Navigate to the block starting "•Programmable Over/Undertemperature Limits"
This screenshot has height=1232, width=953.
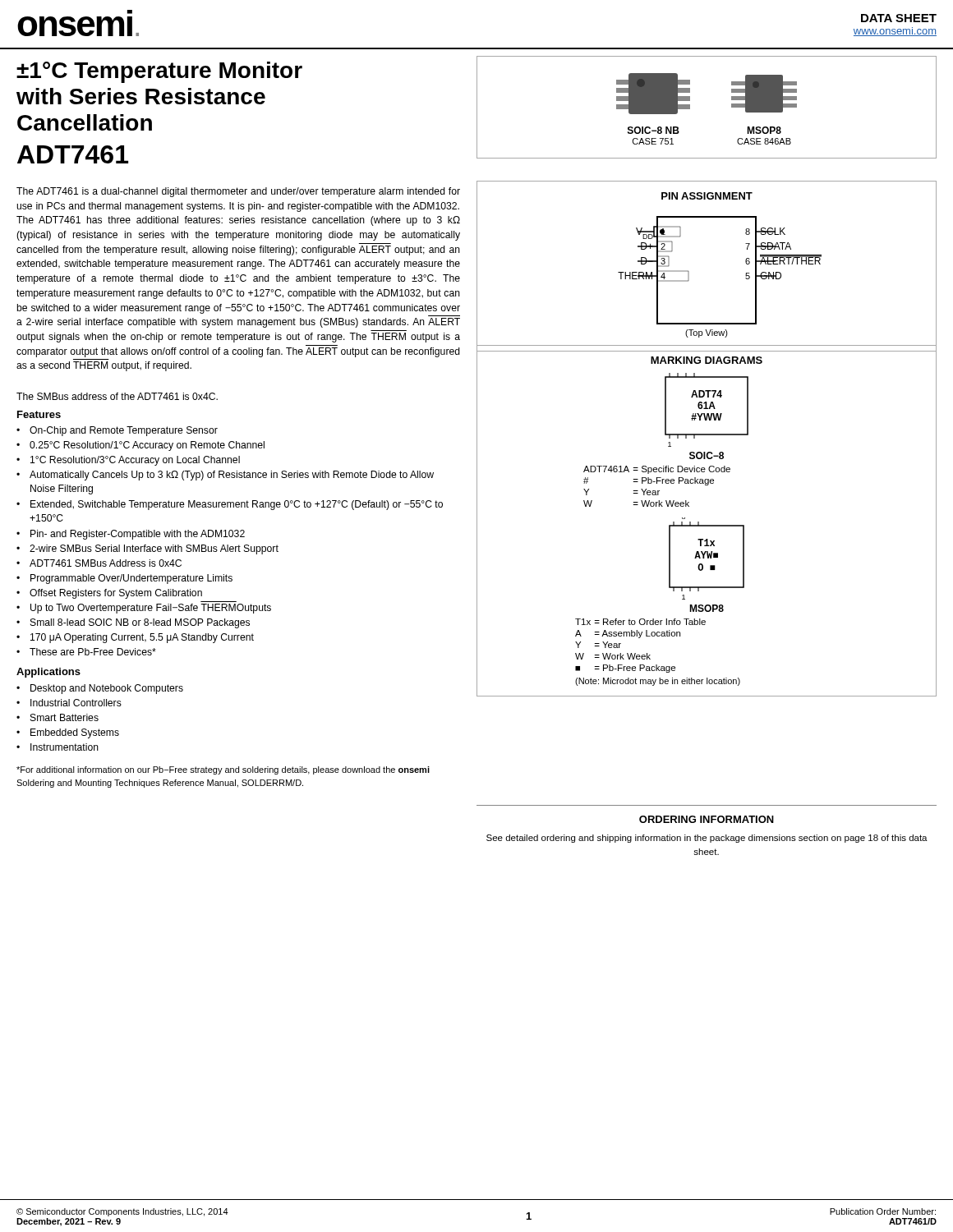tap(125, 579)
